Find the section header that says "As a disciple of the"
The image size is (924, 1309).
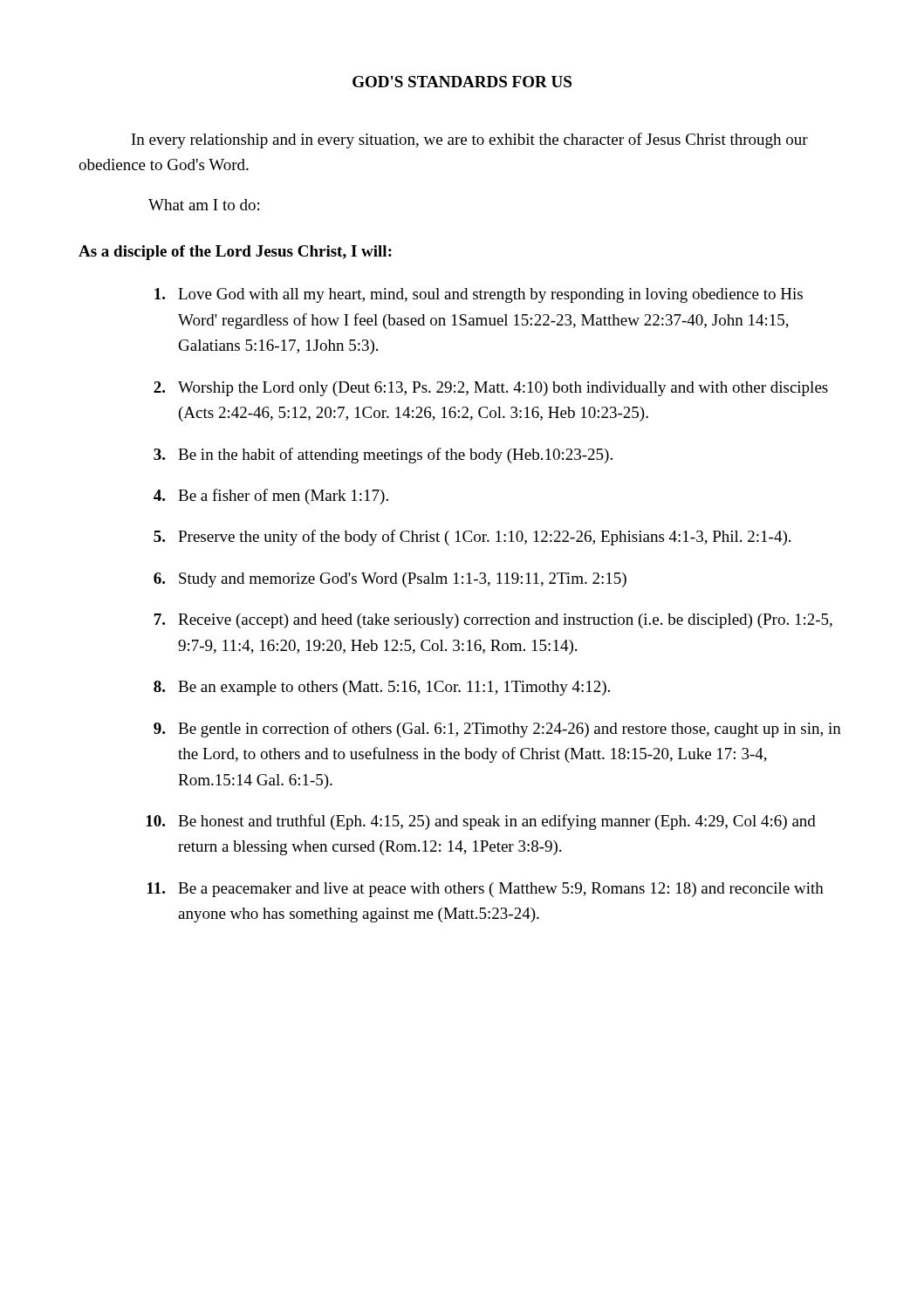[x=236, y=251]
